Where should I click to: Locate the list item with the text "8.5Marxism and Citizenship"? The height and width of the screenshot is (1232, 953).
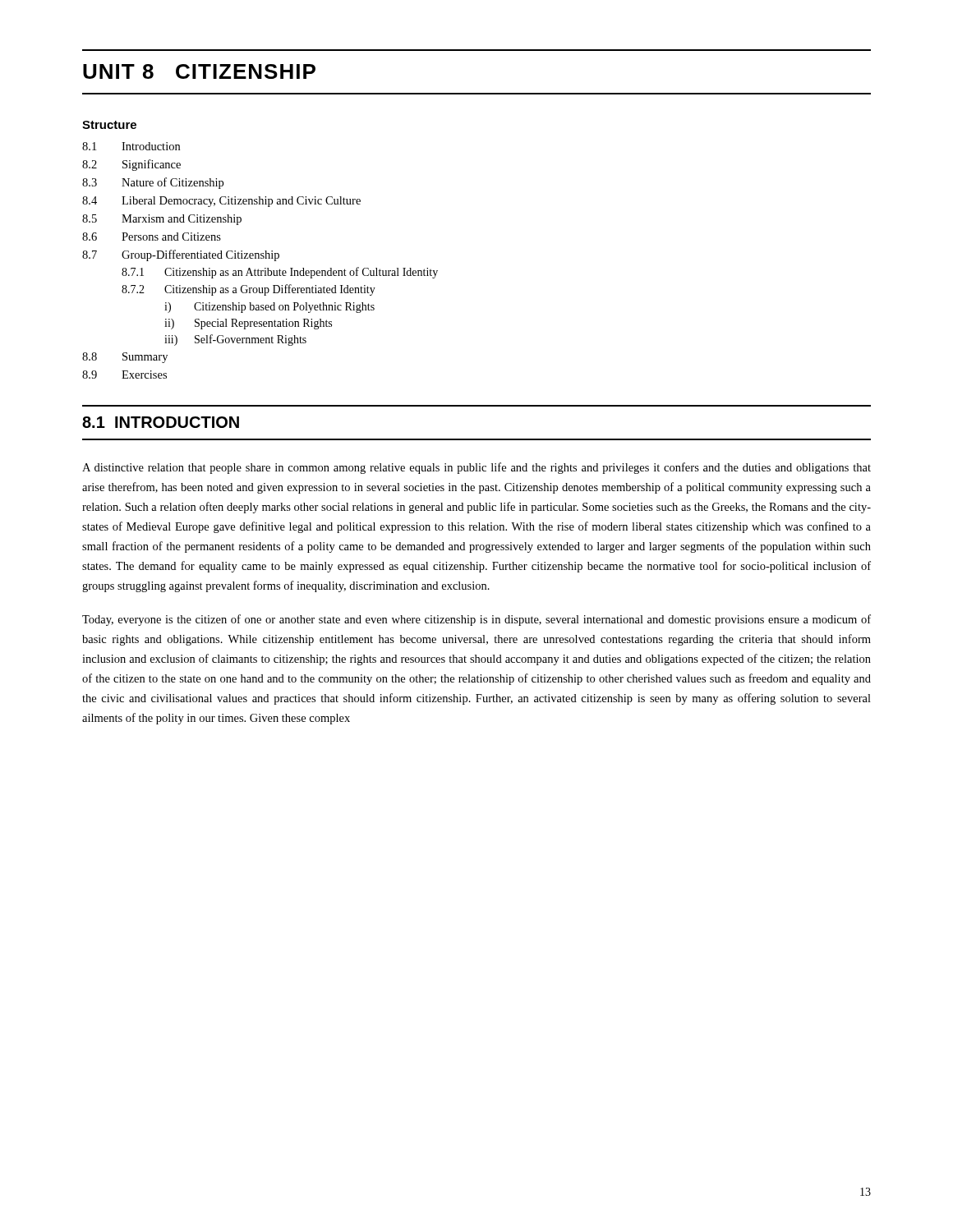point(162,219)
